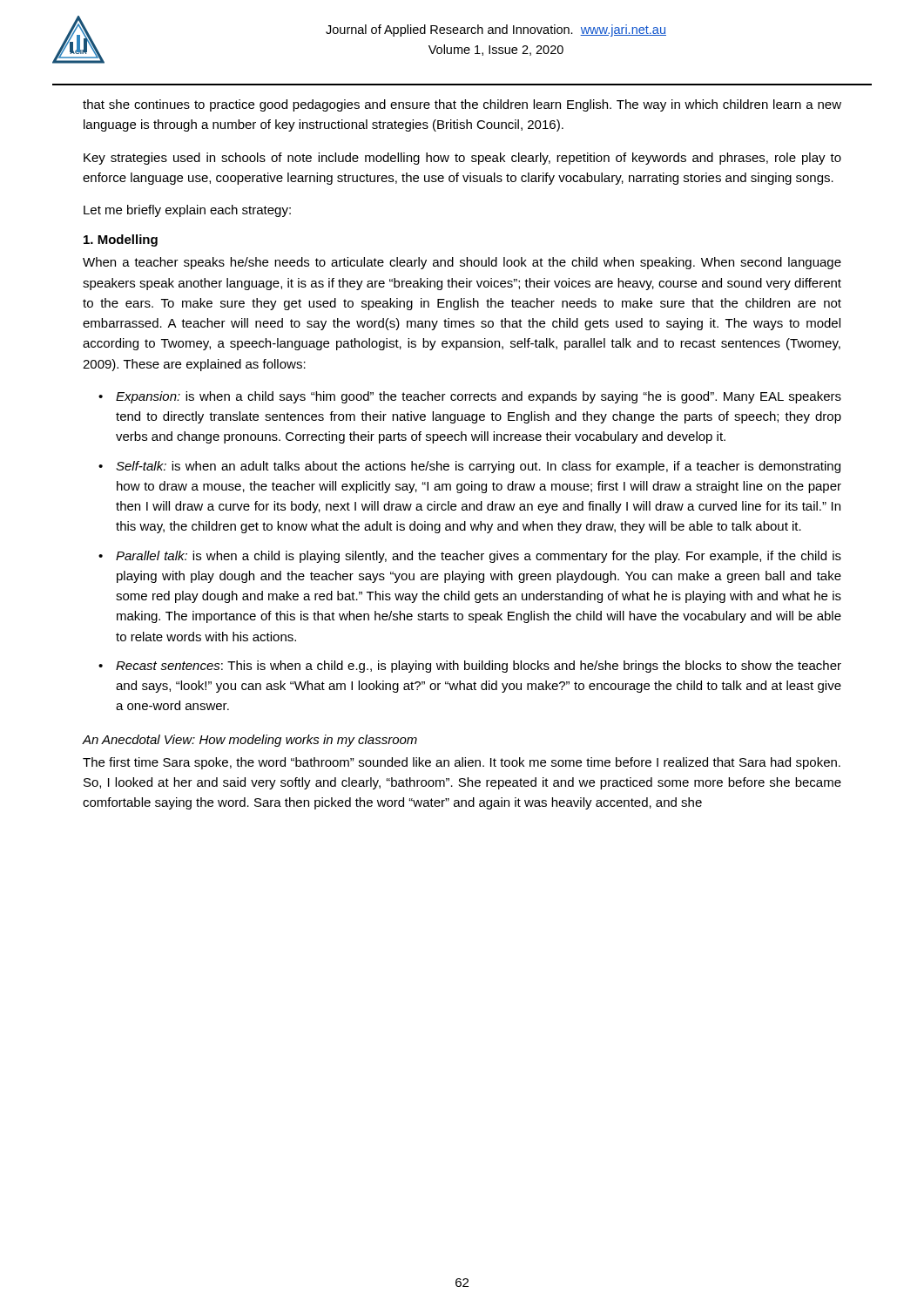The image size is (924, 1307).
Task: Click on the block starting "Let me briefly"
Action: pos(187,210)
